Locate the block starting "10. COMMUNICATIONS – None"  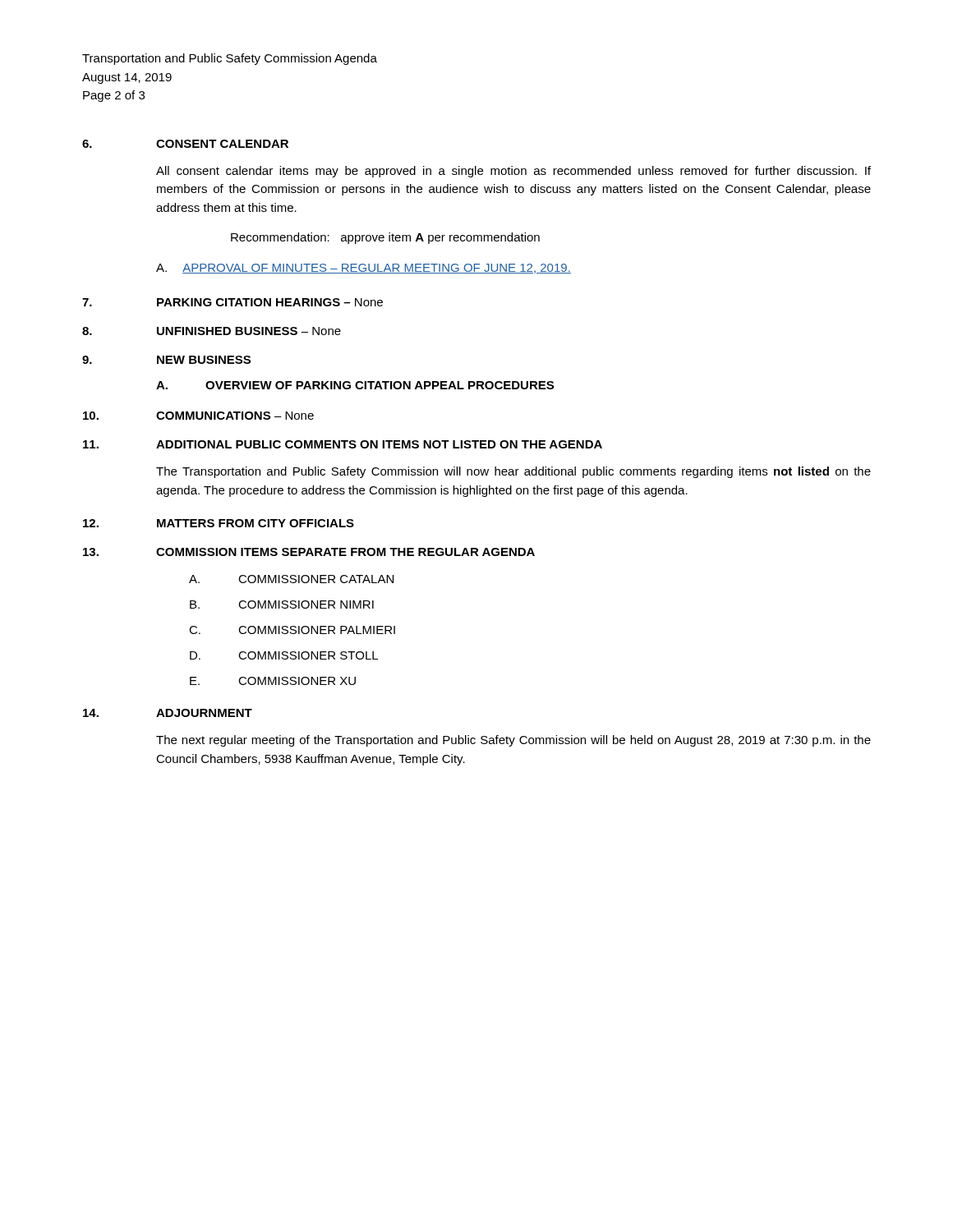coord(198,415)
